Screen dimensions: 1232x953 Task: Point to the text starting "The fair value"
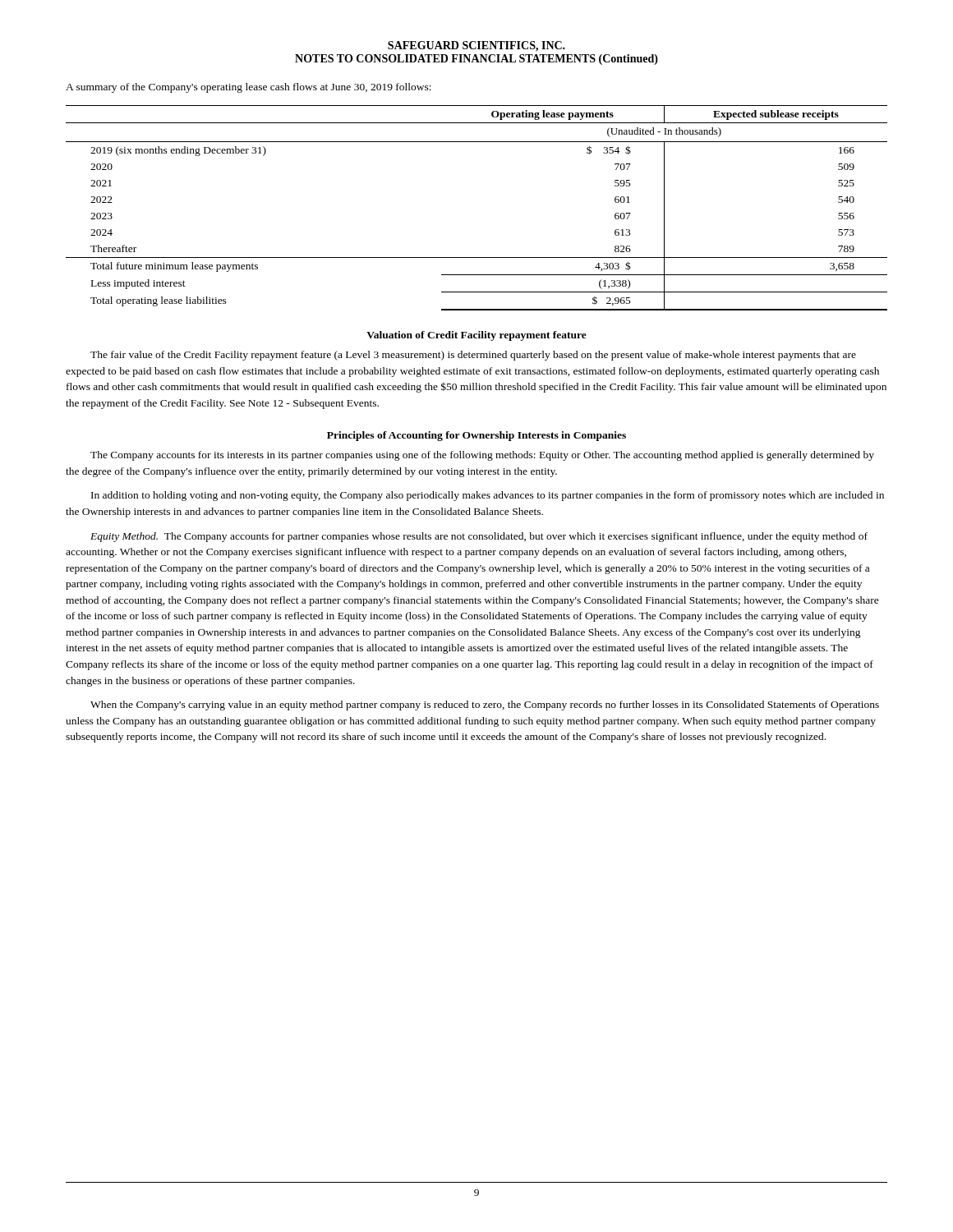point(476,379)
